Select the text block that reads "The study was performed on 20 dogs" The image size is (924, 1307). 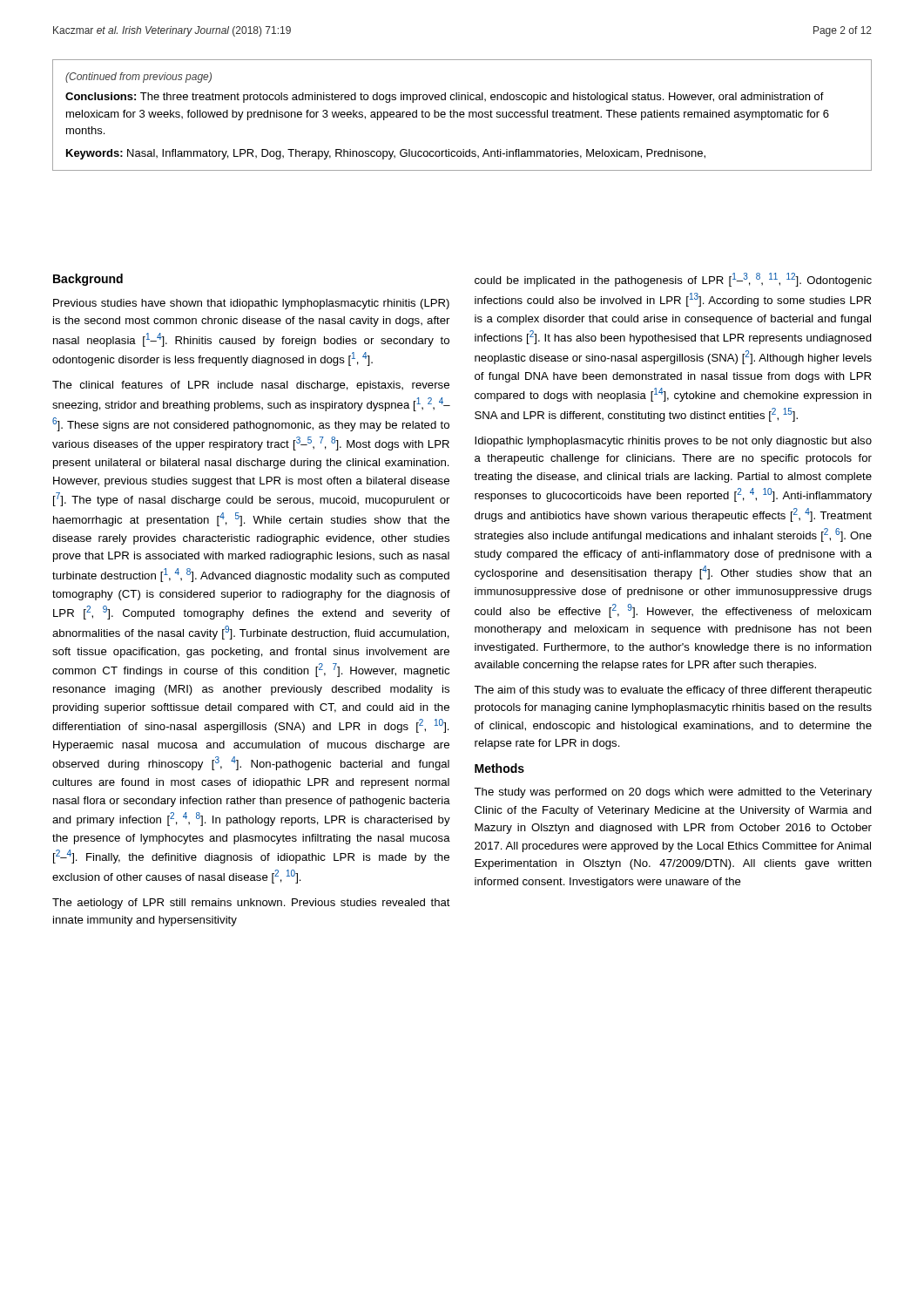[x=673, y=837]
